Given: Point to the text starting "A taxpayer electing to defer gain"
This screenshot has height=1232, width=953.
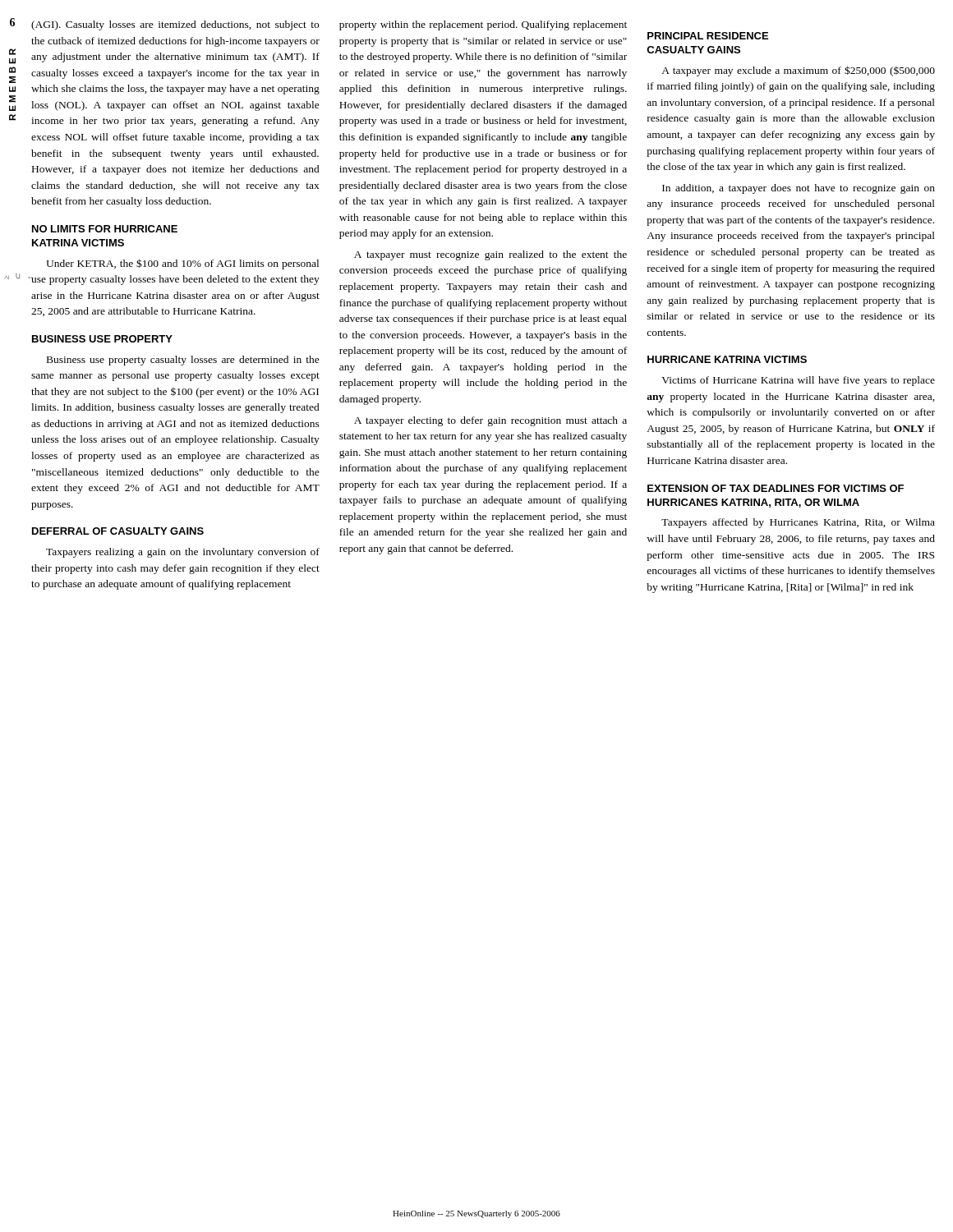Looking at the screenshot, I should click(x=483, y=484).
